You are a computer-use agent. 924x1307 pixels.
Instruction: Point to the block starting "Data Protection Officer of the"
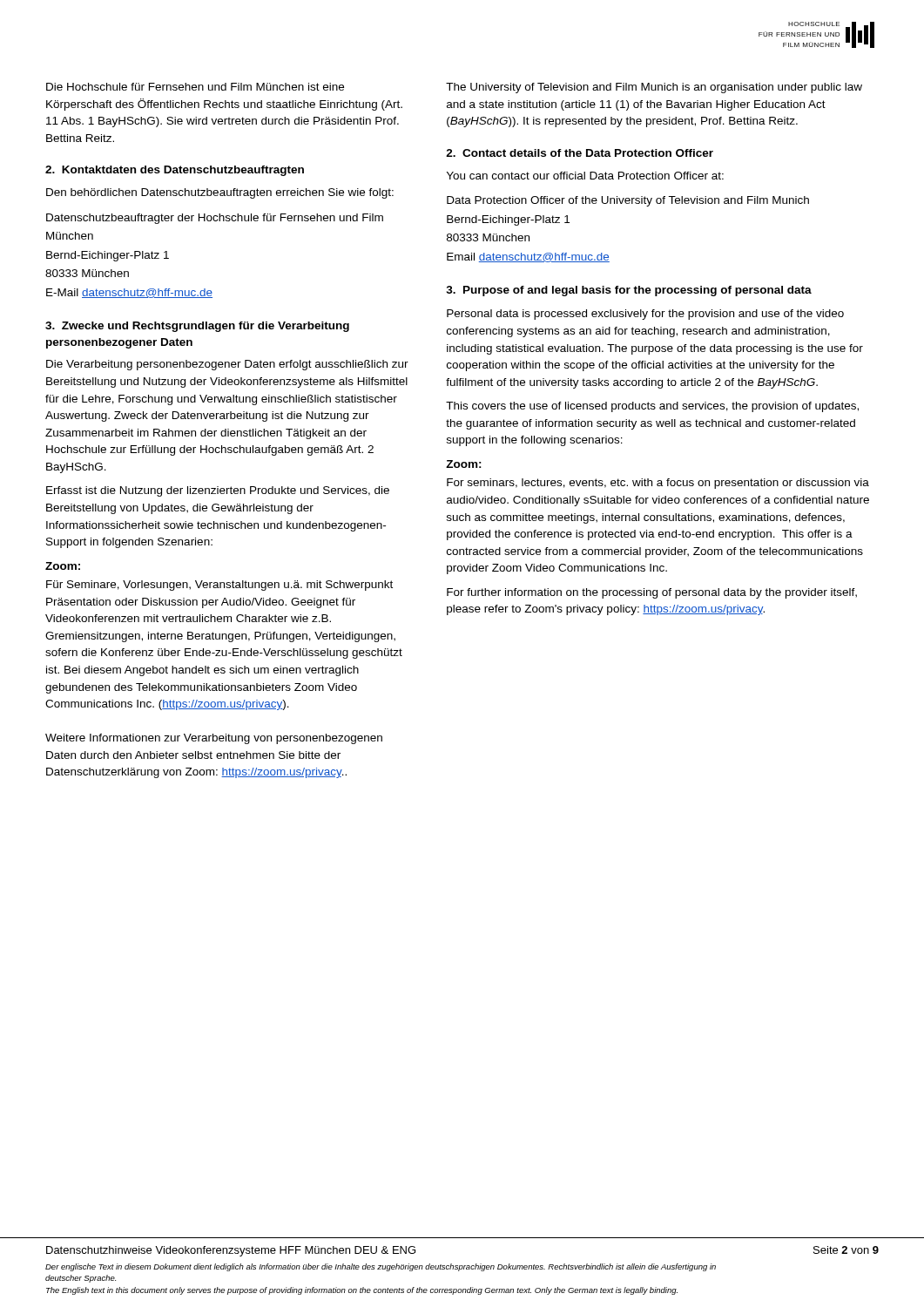[x=628, y=201]
